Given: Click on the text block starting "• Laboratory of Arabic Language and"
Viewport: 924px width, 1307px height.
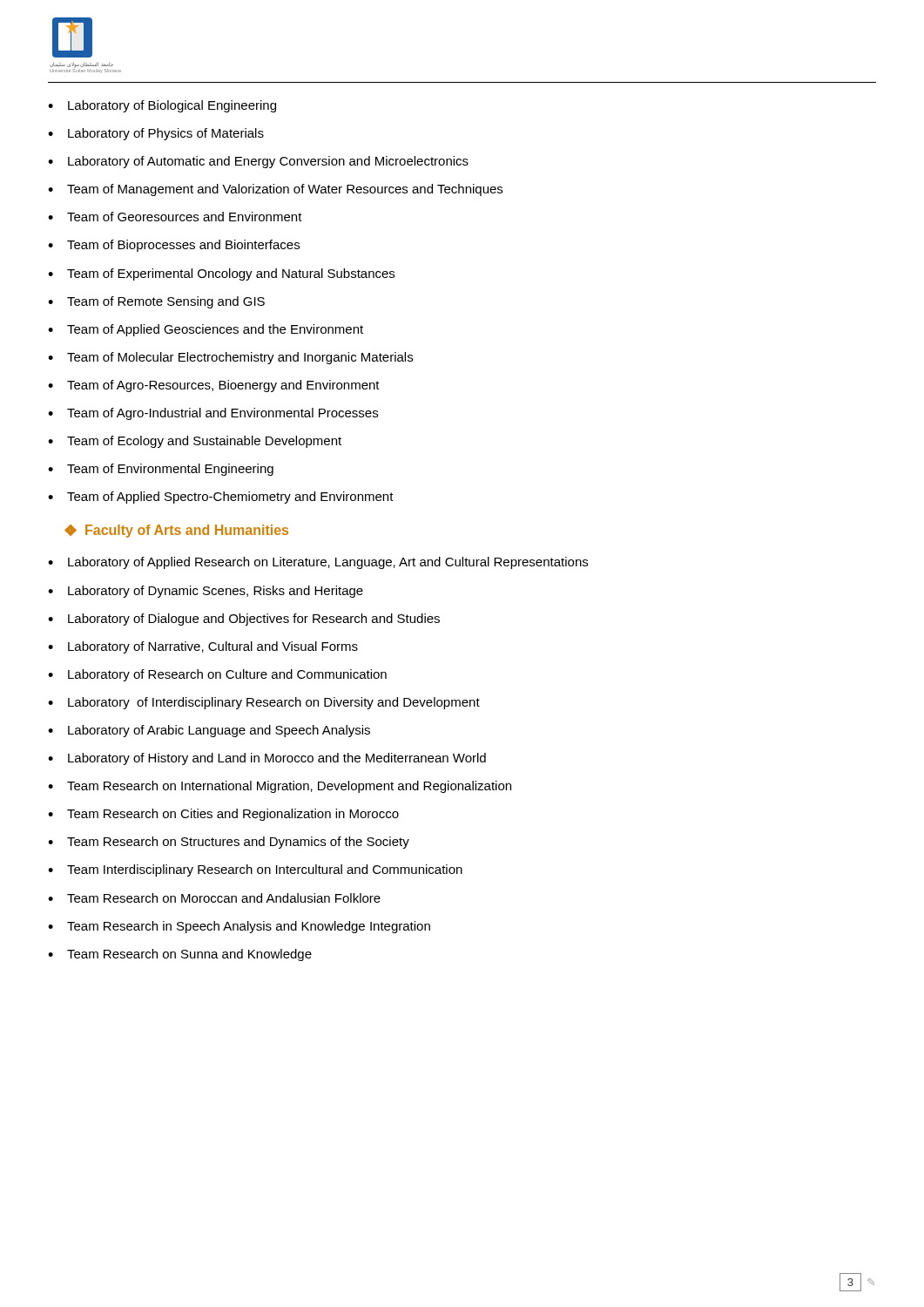Looking at the screenshot, I should (x=209, y=731).
